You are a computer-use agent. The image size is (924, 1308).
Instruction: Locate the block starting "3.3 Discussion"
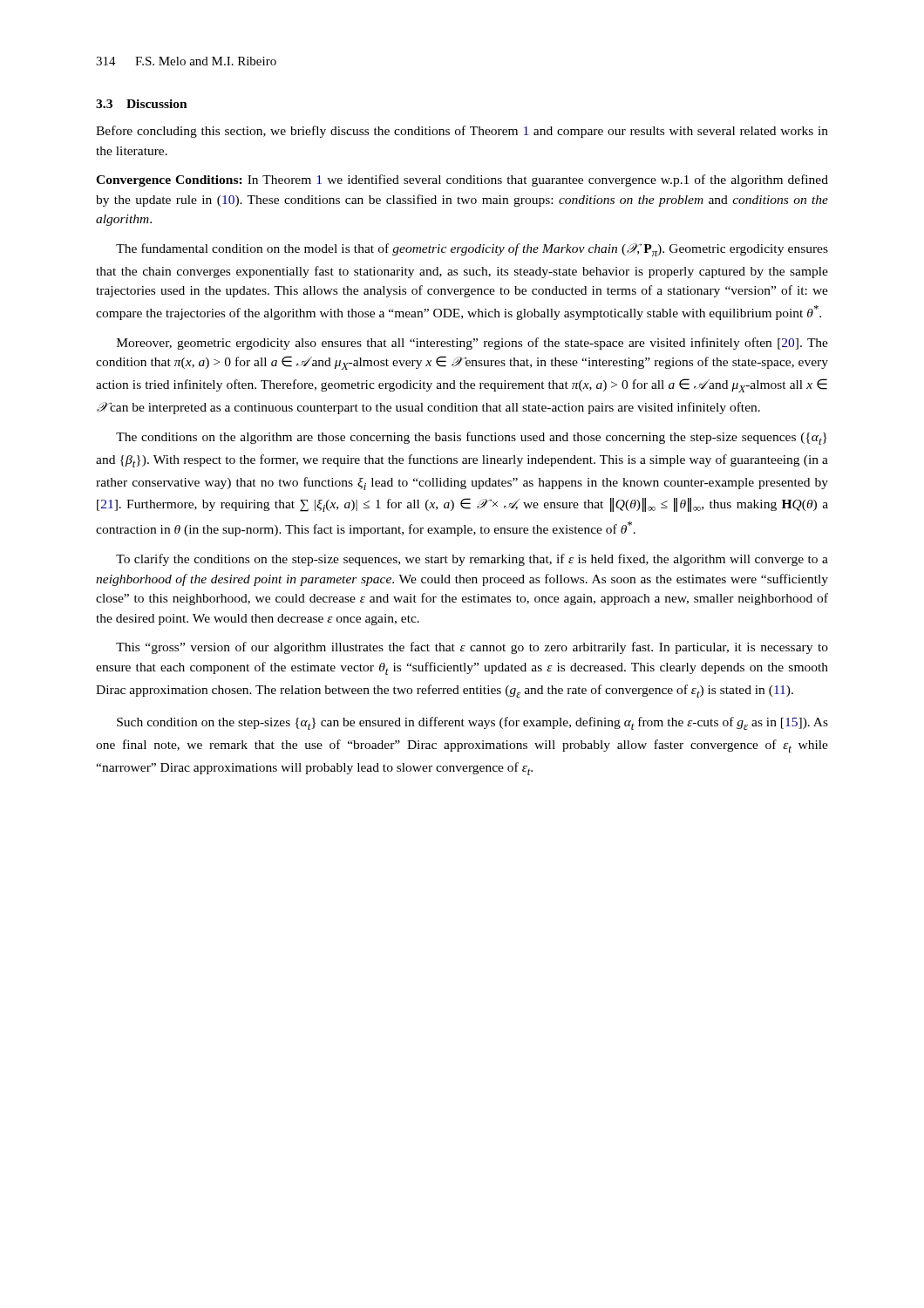tap(142, 103)
